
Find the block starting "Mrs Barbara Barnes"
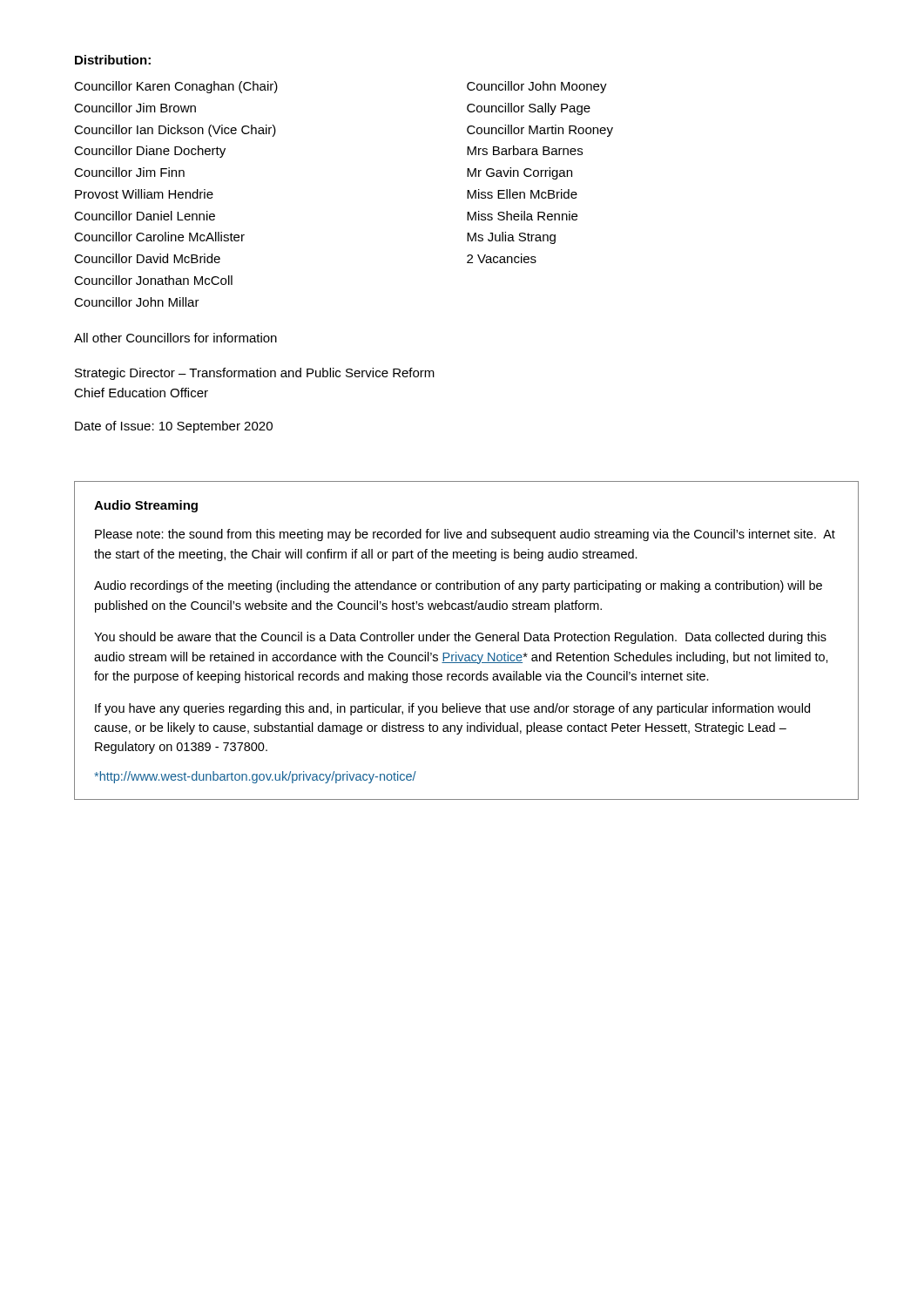525,151
